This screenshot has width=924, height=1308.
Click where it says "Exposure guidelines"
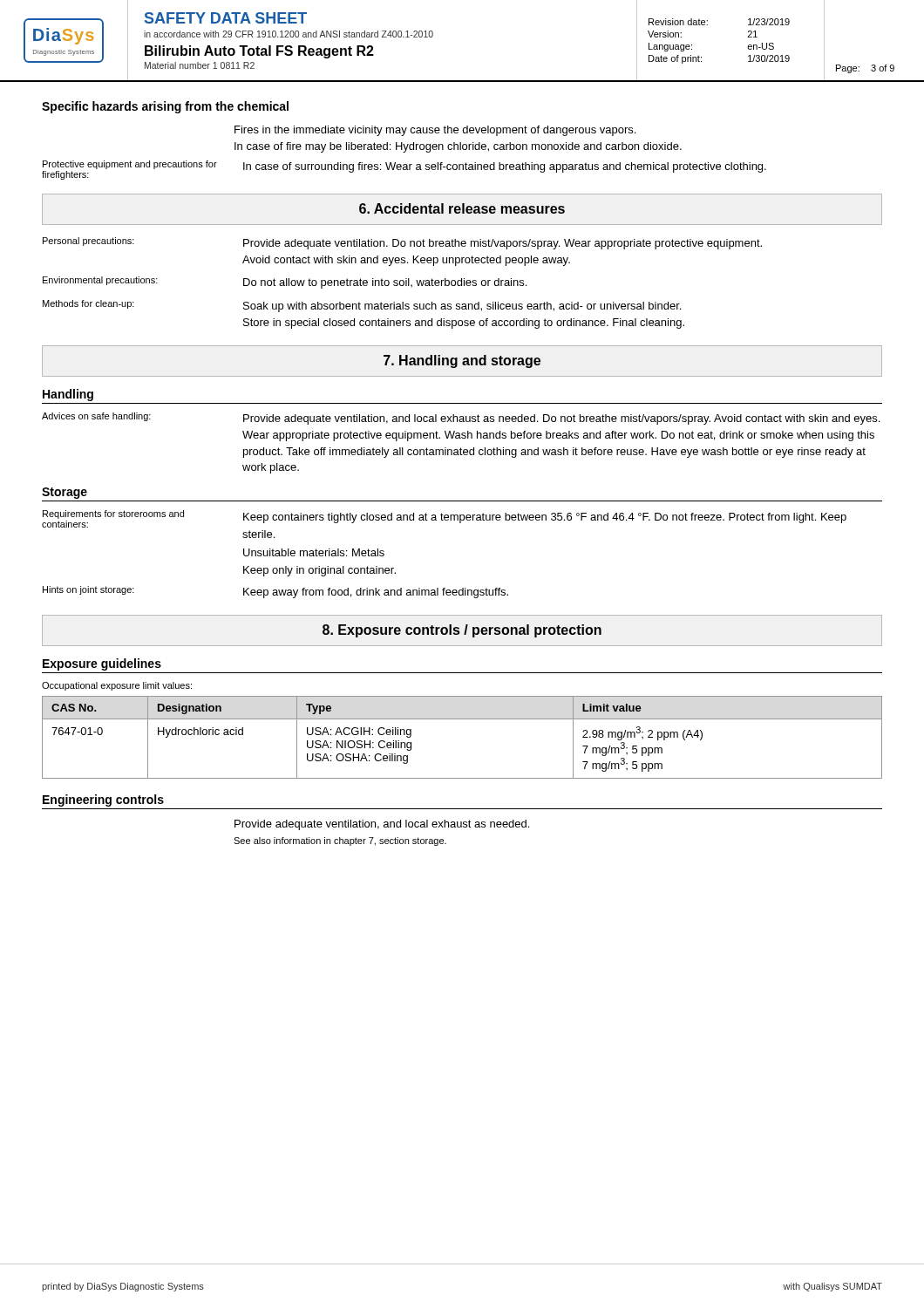(102, 663)
